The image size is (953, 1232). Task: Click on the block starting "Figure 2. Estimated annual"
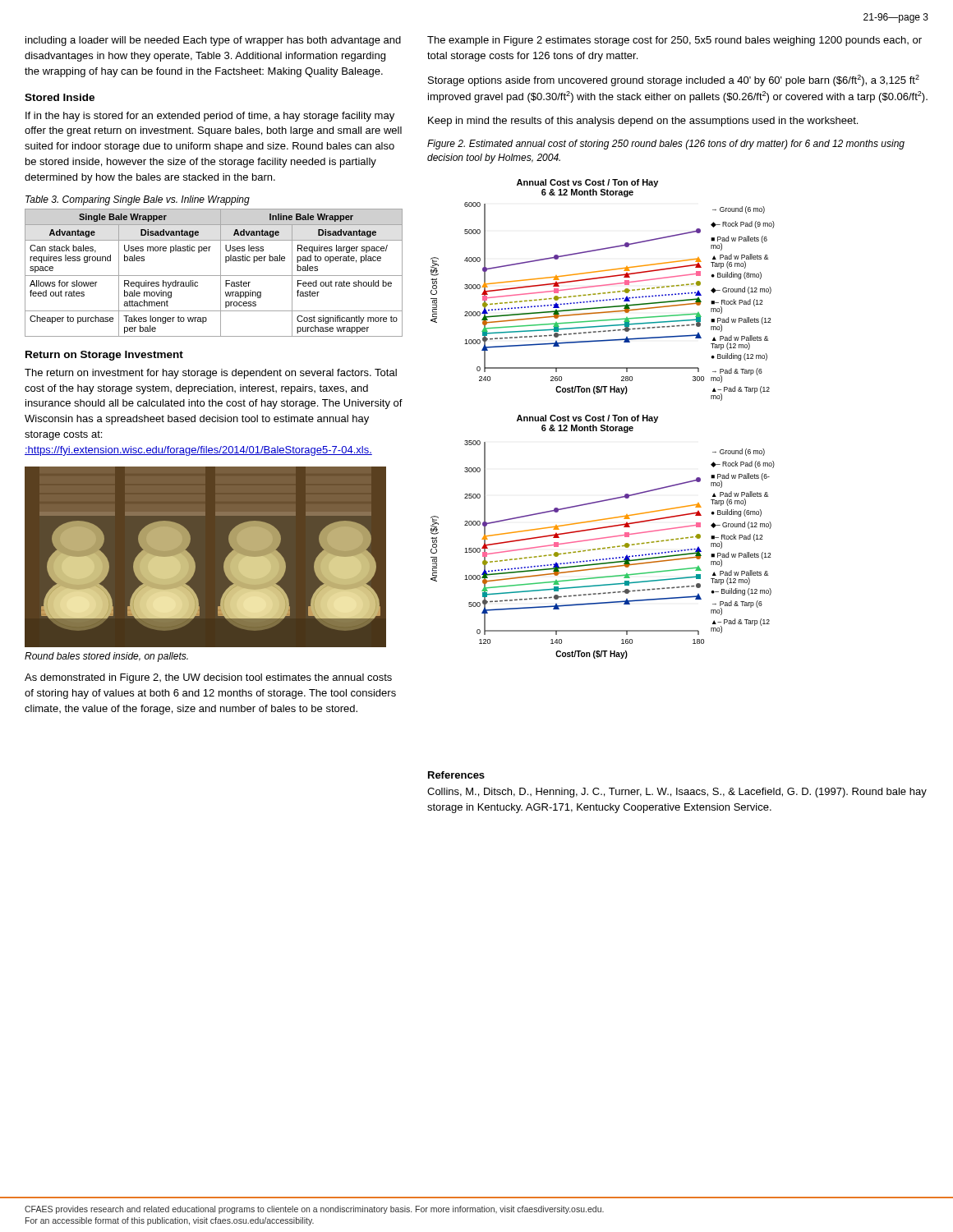click(666, 150)
